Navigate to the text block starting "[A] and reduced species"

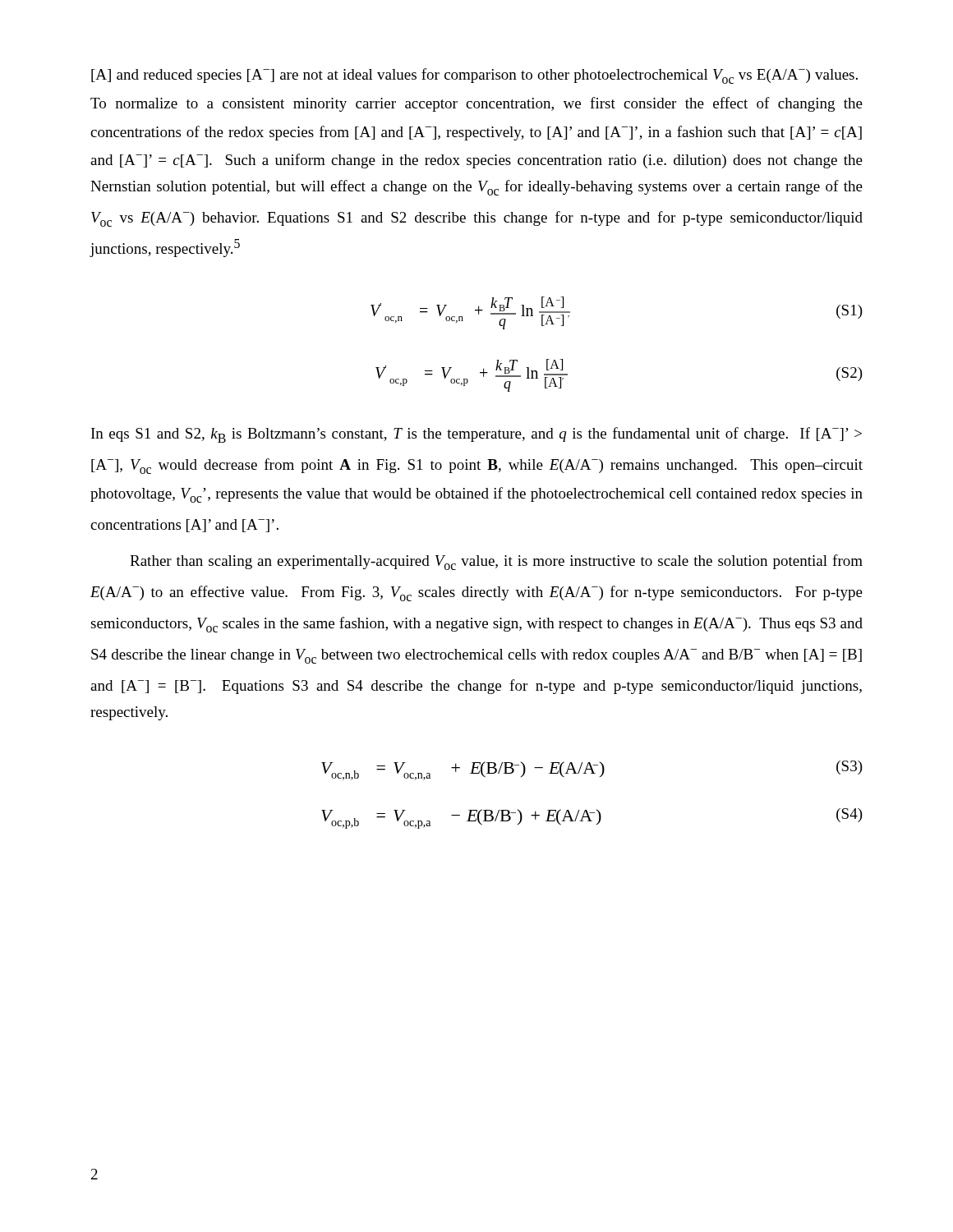pyautogui.click(x=476, y=160)
